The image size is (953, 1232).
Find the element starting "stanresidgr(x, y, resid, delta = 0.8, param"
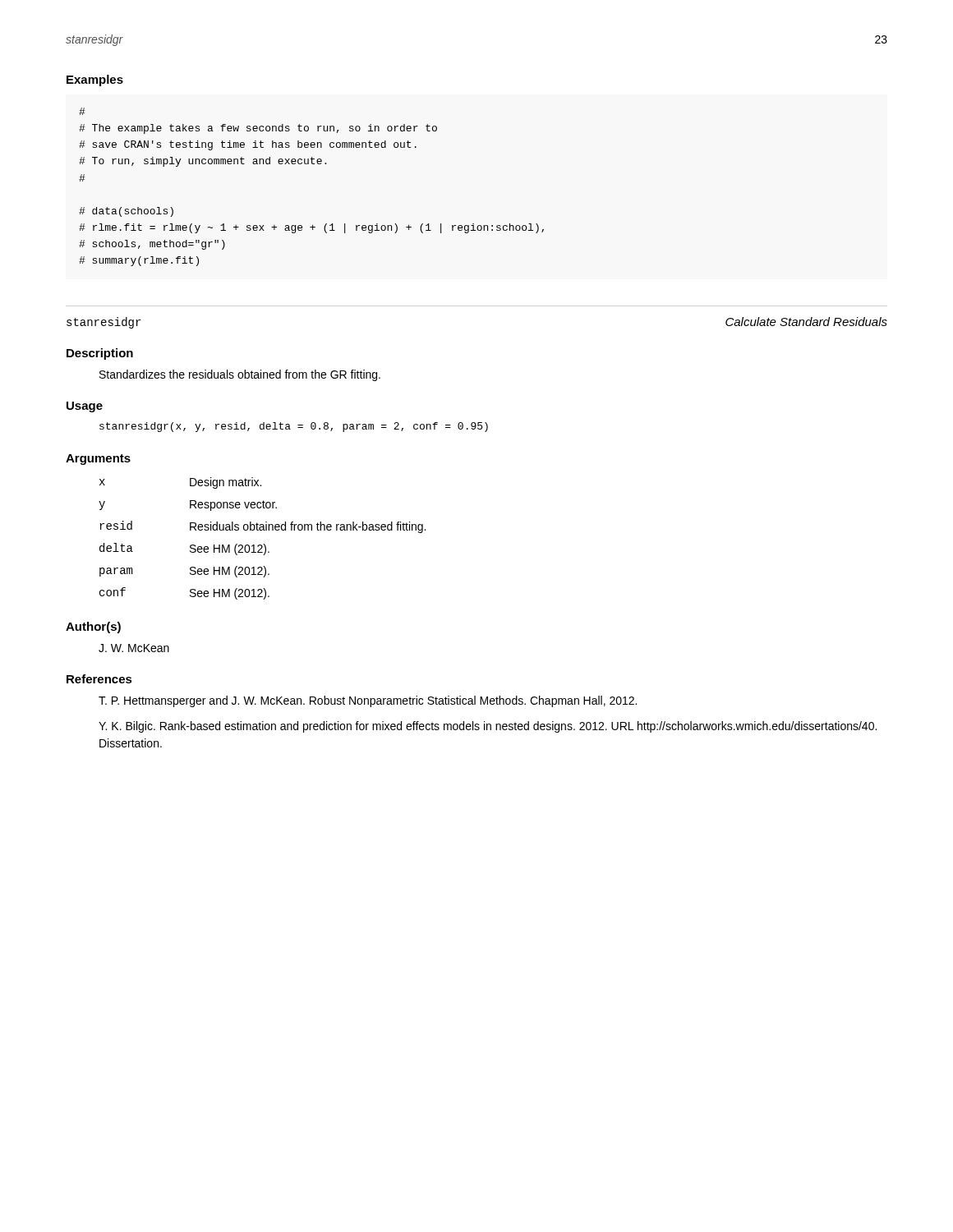pyautogui.click(x=294, y=427)
